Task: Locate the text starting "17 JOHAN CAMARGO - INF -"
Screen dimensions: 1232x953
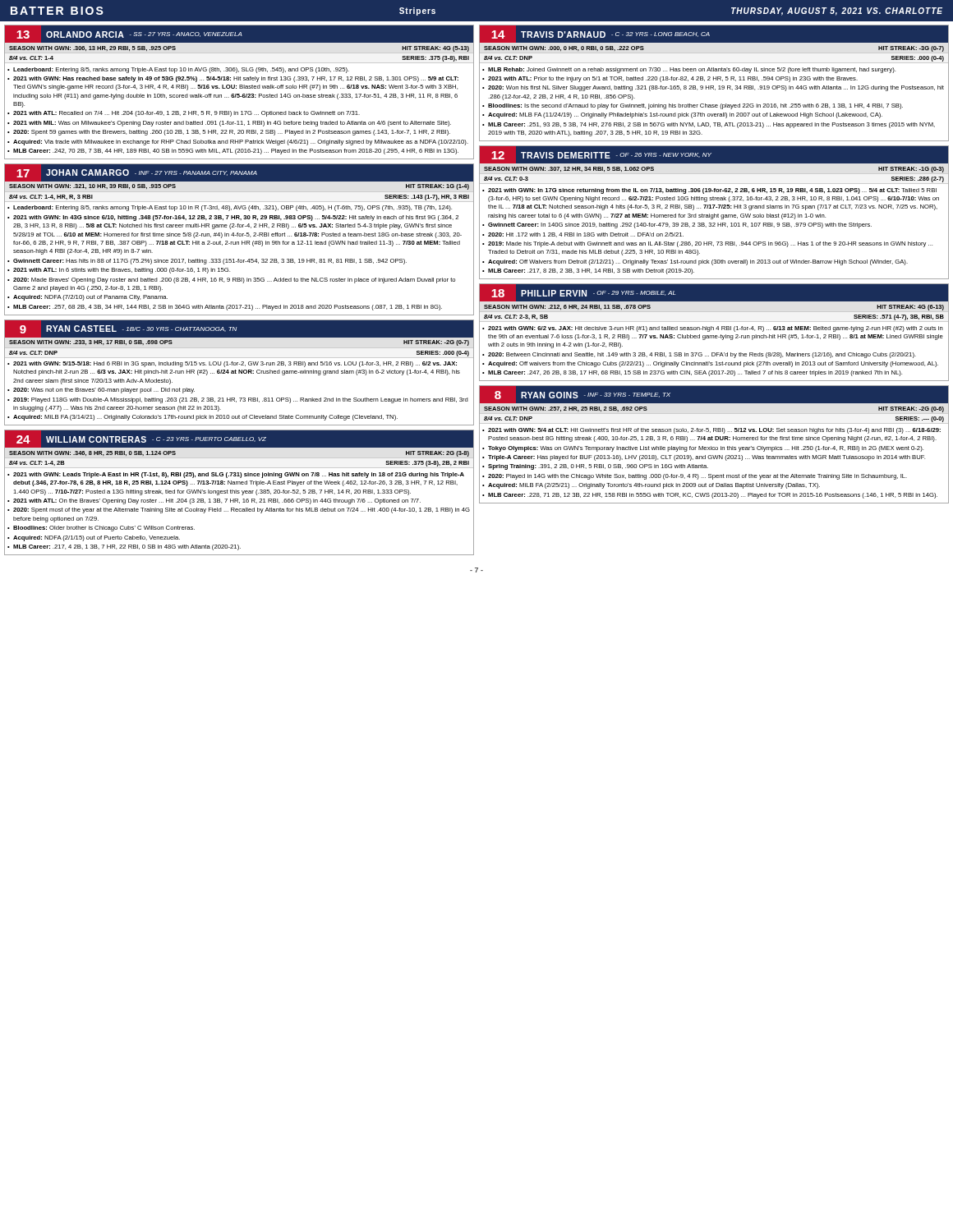Action: [239, 238]
